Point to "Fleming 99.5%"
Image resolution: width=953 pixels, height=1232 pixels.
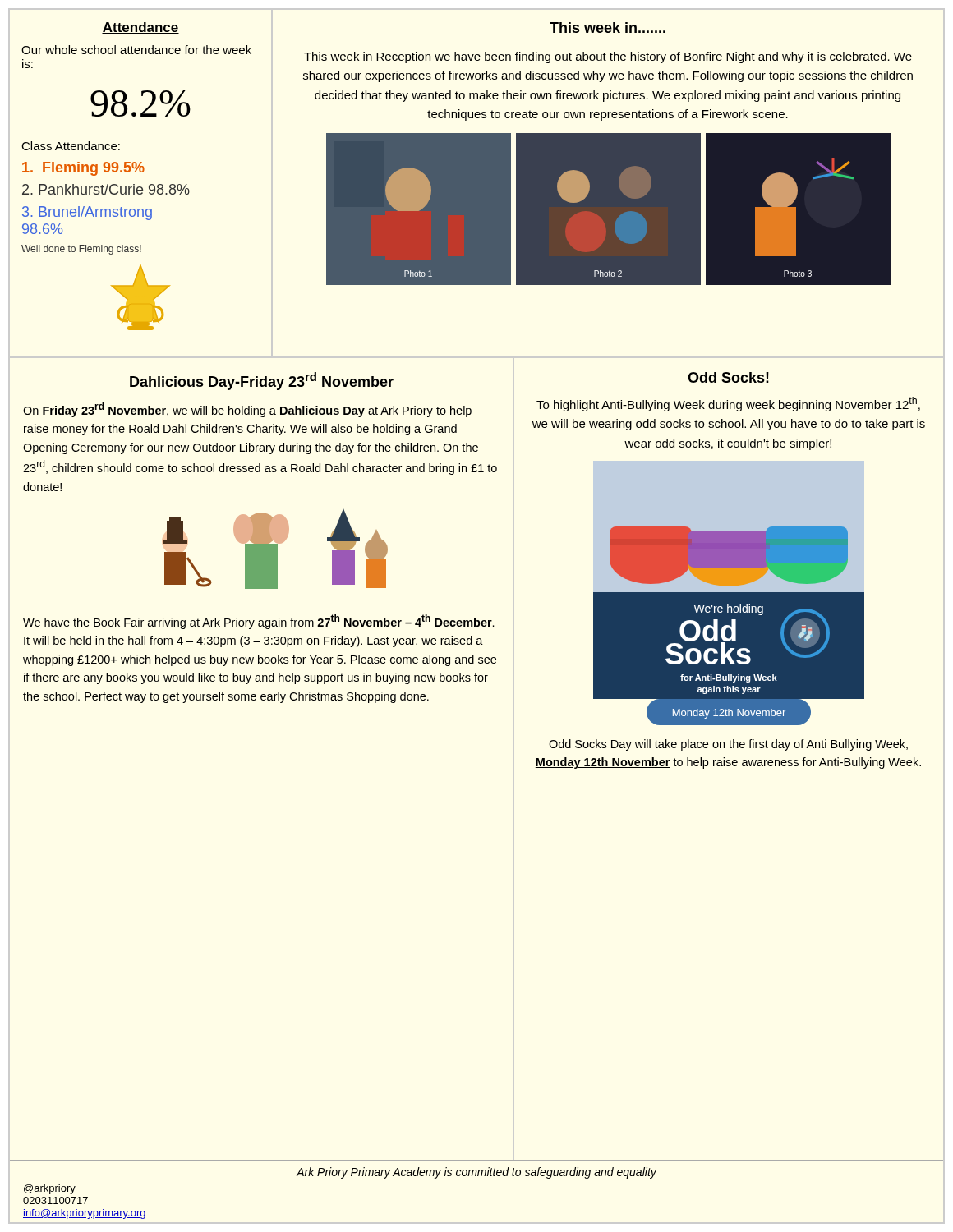(x=83, y=168)
